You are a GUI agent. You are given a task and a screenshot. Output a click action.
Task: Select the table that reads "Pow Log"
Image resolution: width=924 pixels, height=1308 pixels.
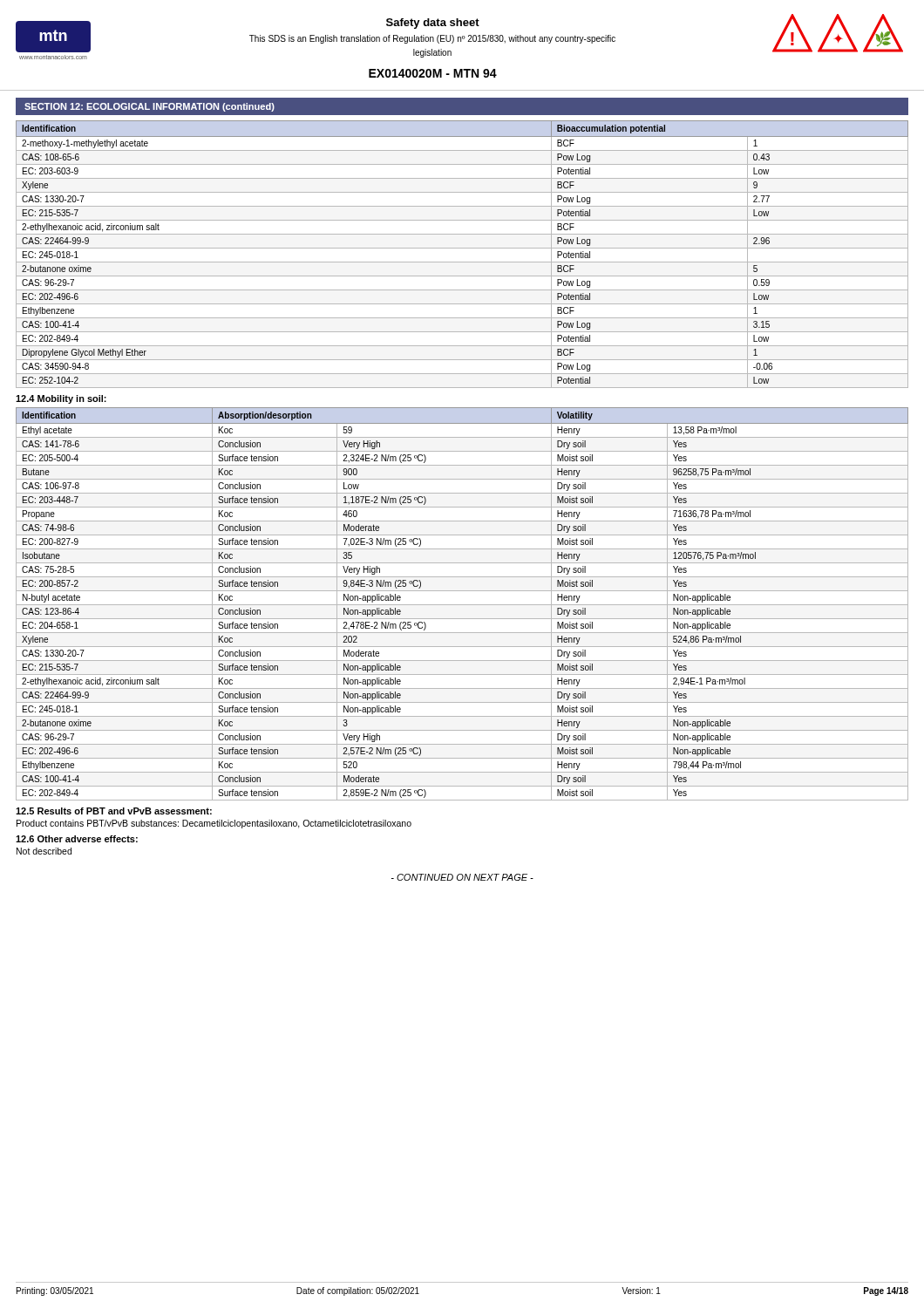[462, 254]
